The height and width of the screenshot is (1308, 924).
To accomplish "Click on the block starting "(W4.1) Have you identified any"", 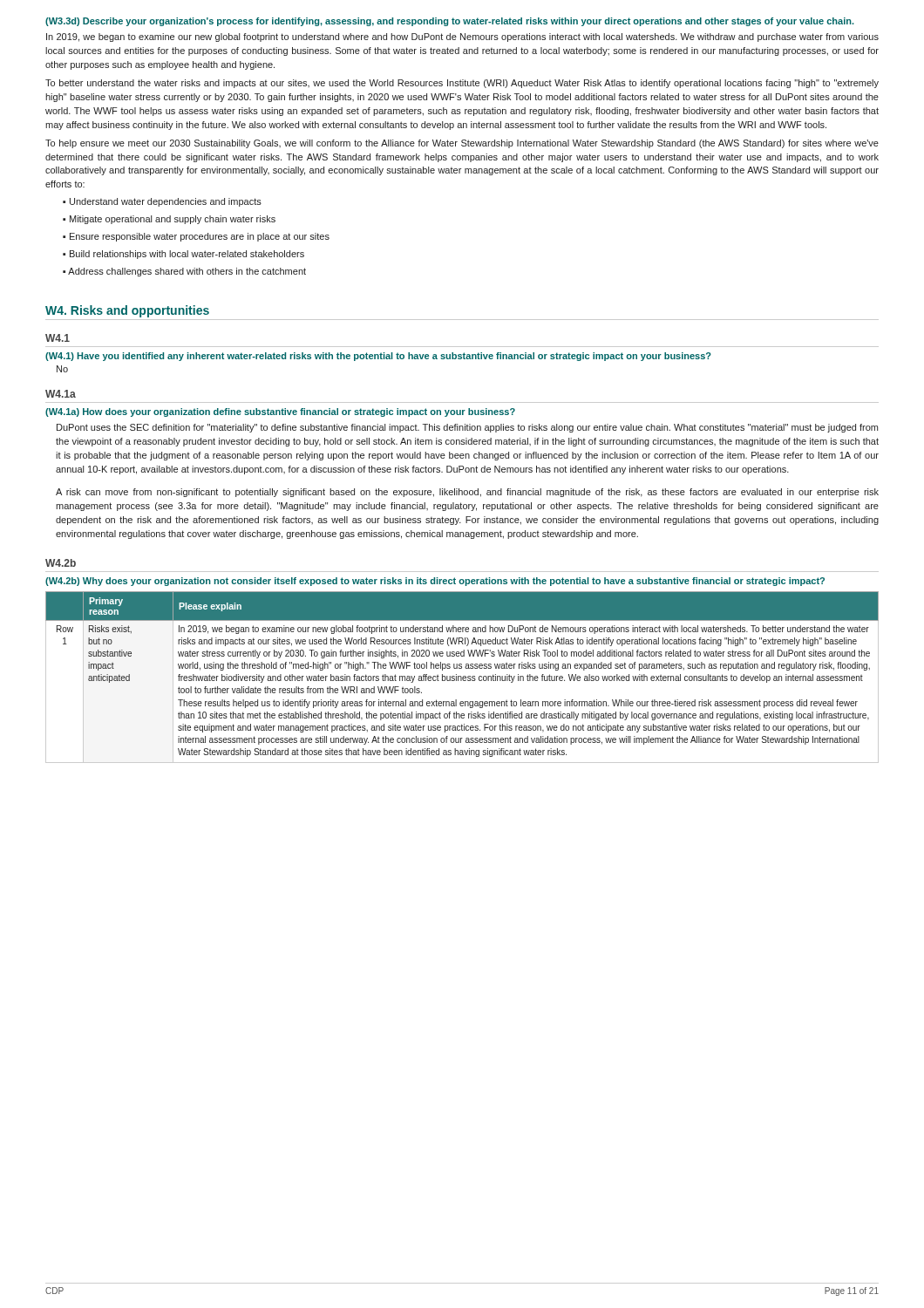I will pyautogui.click(x=378, y=356).
